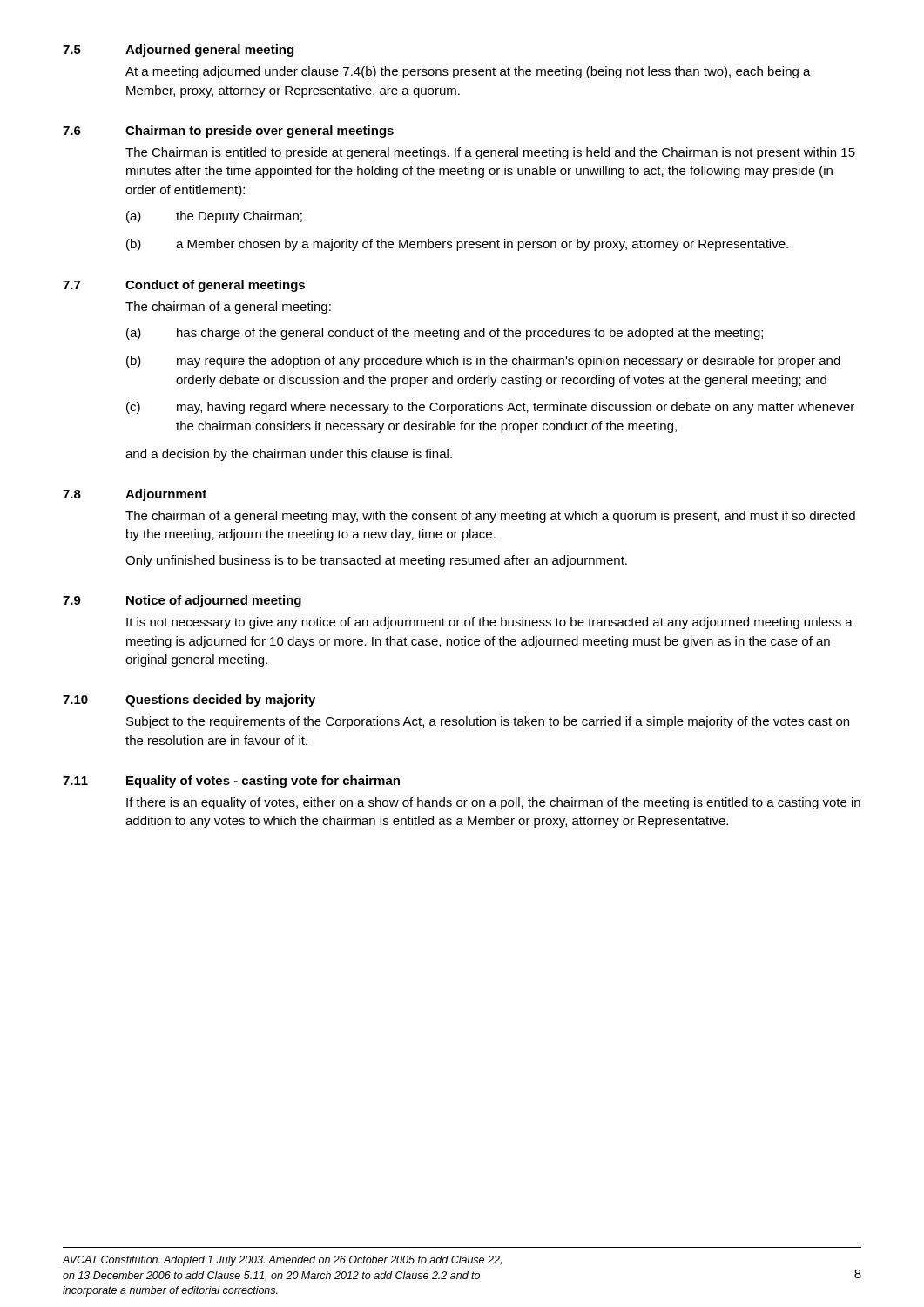
Task: Click on the section header with the text "Adjourned general meeting"
Action: pos(210,49)
